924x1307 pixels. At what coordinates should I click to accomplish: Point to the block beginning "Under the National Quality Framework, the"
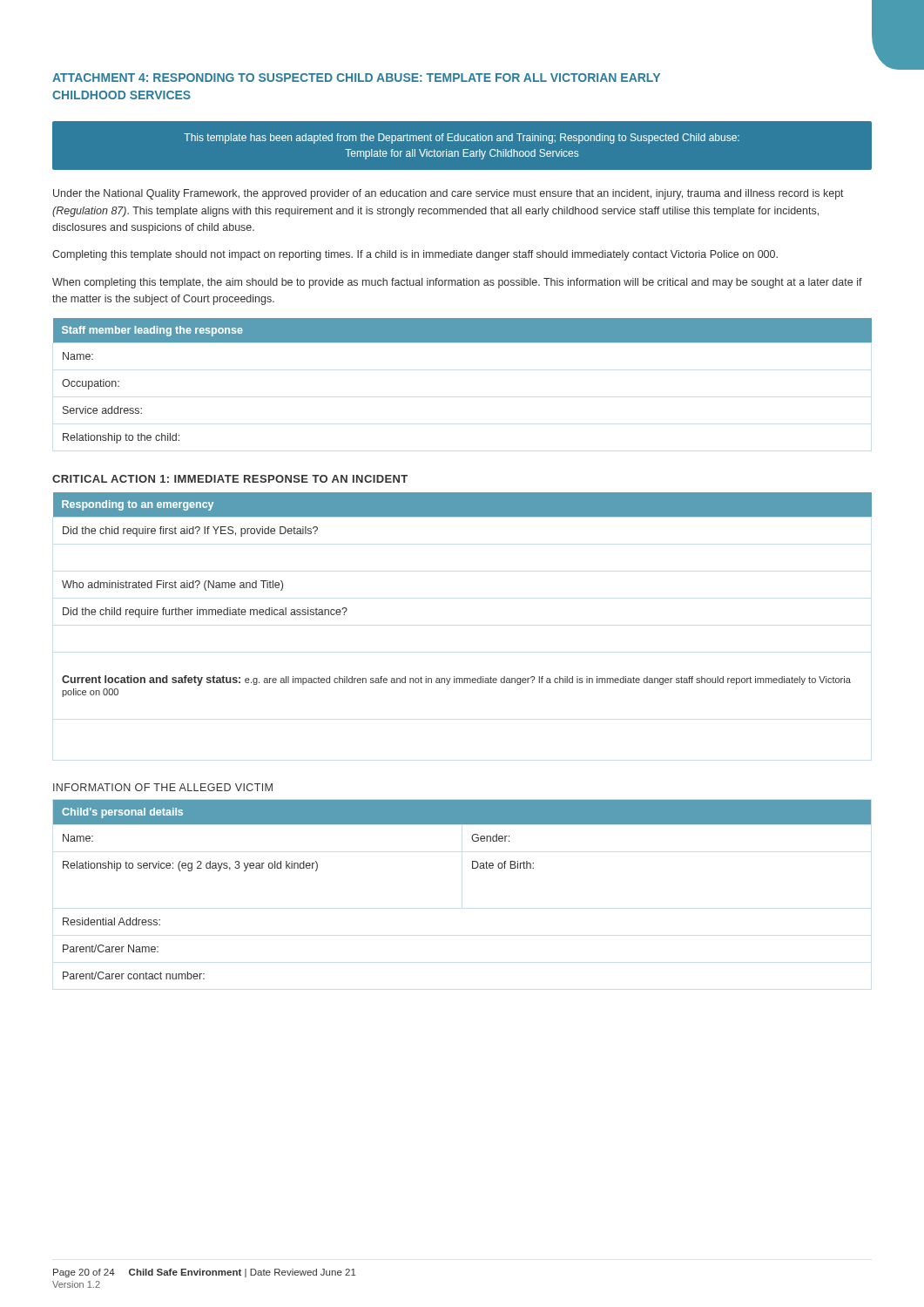click(x=448, y=210)
